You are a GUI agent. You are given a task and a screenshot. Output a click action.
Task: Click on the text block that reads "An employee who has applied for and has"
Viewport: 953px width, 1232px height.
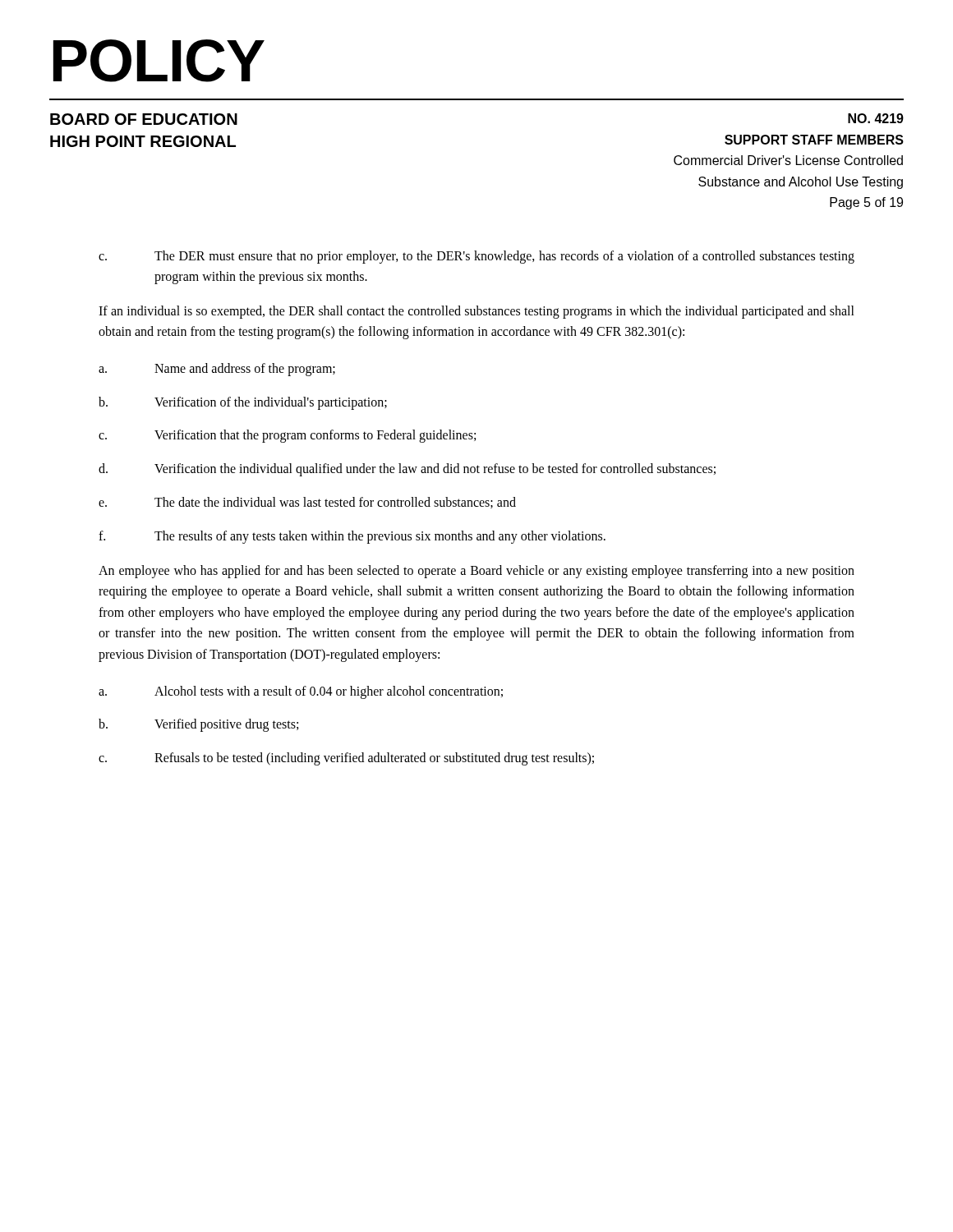click(x=476, y=612)
